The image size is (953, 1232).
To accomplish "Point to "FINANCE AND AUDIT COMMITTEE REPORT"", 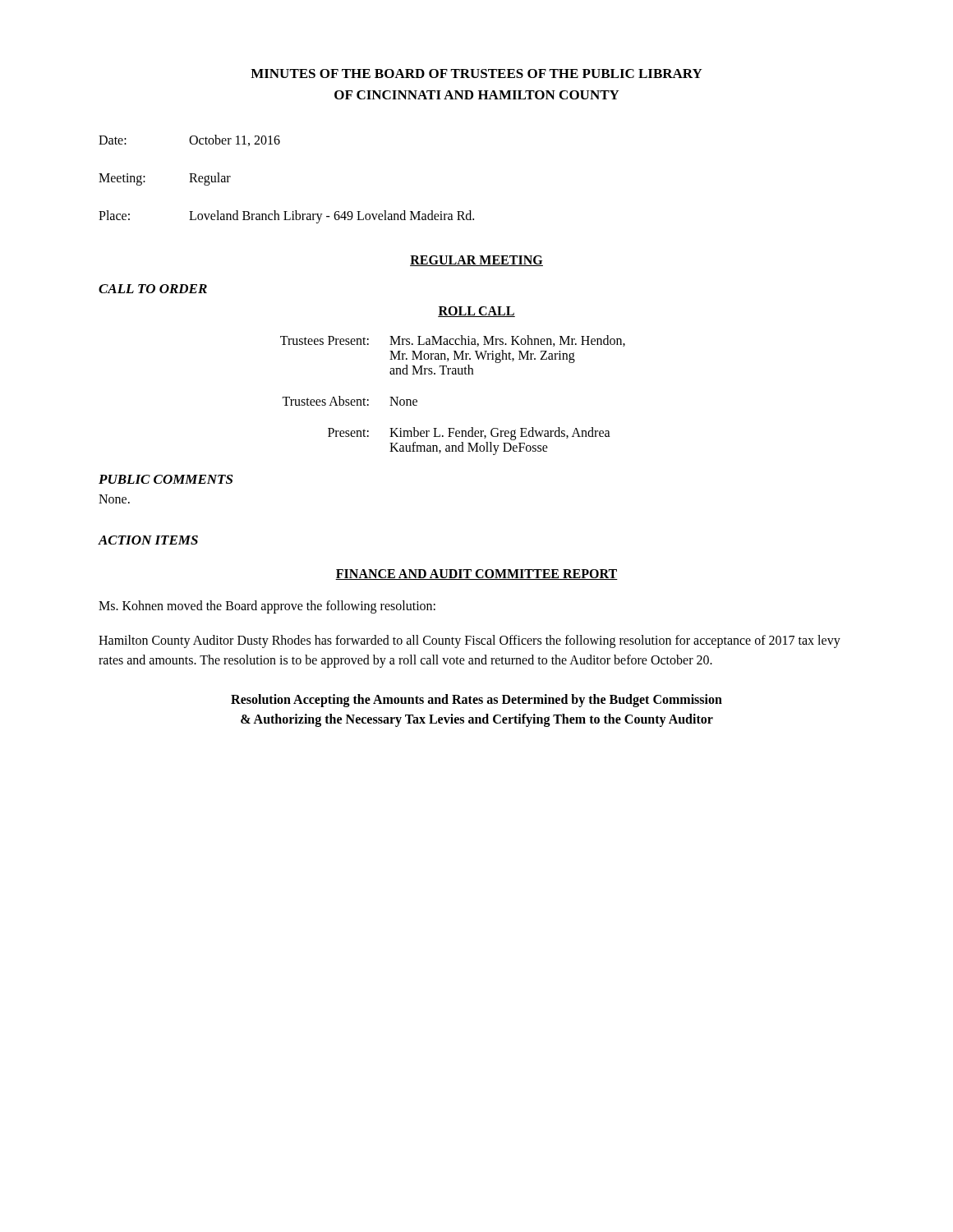I will tap(476, 574).
